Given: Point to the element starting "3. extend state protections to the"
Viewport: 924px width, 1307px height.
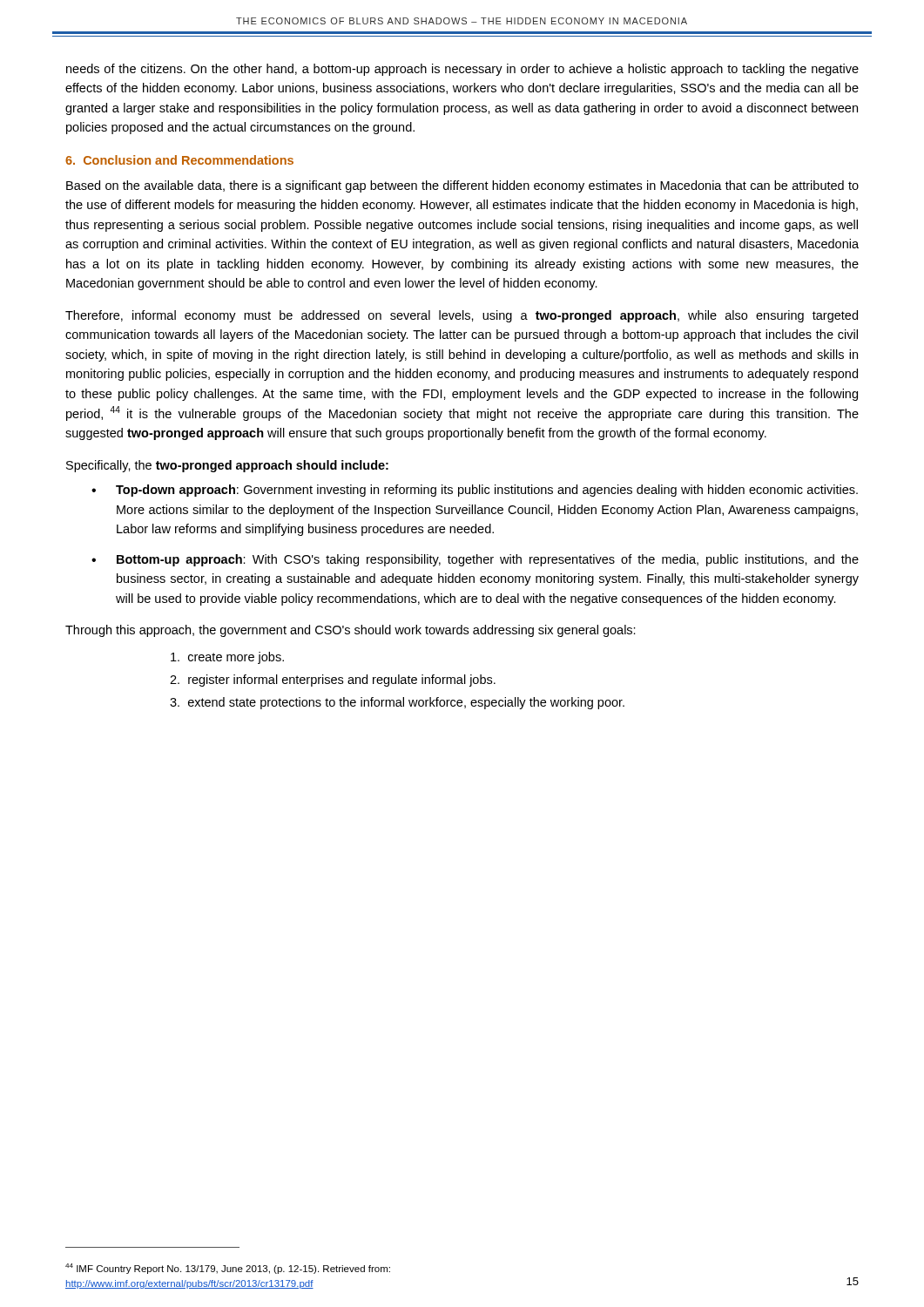Looking at the screenshot, I should (x=398, y=703).
